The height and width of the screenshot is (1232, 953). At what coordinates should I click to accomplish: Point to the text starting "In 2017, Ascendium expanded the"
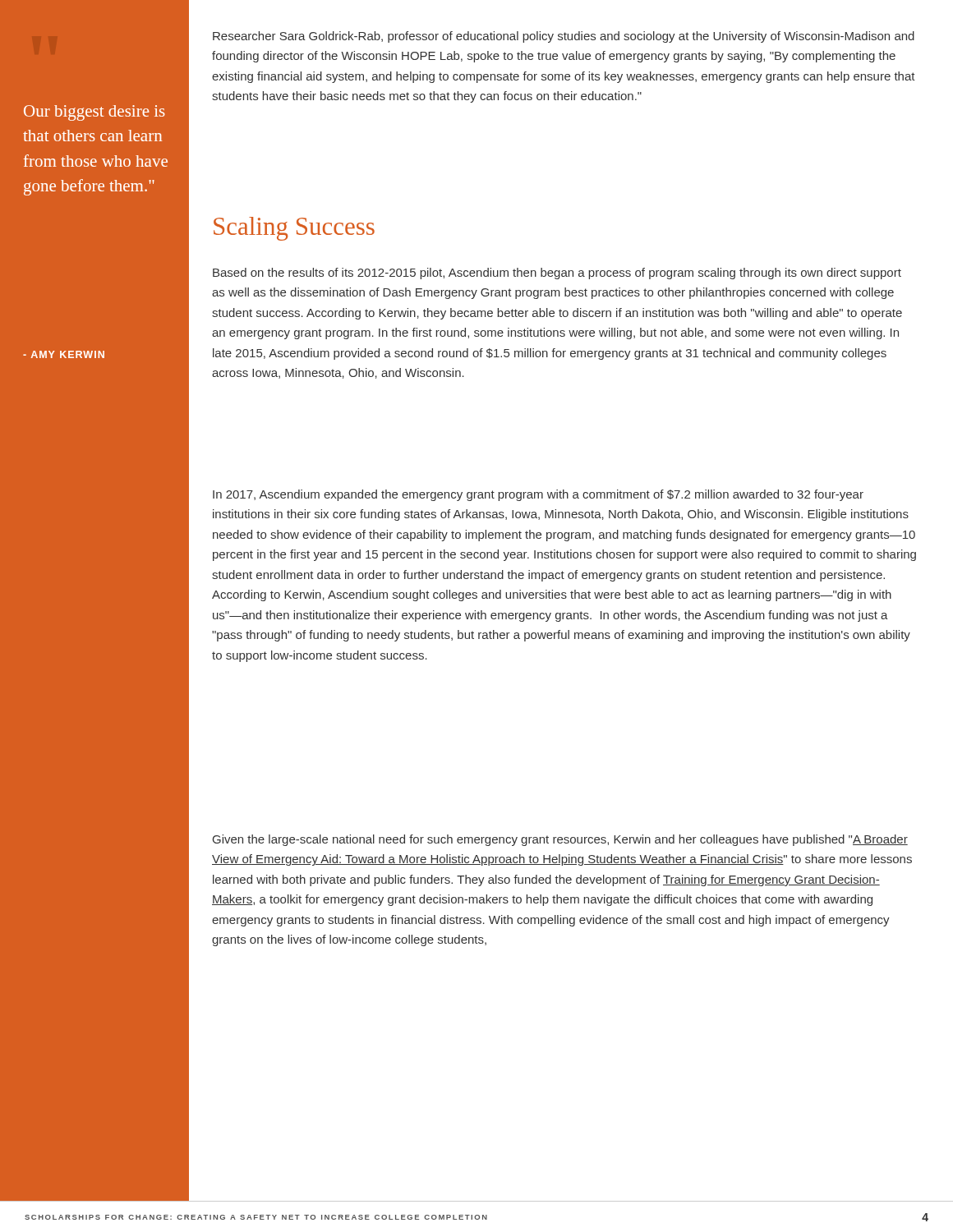point(564,575)
